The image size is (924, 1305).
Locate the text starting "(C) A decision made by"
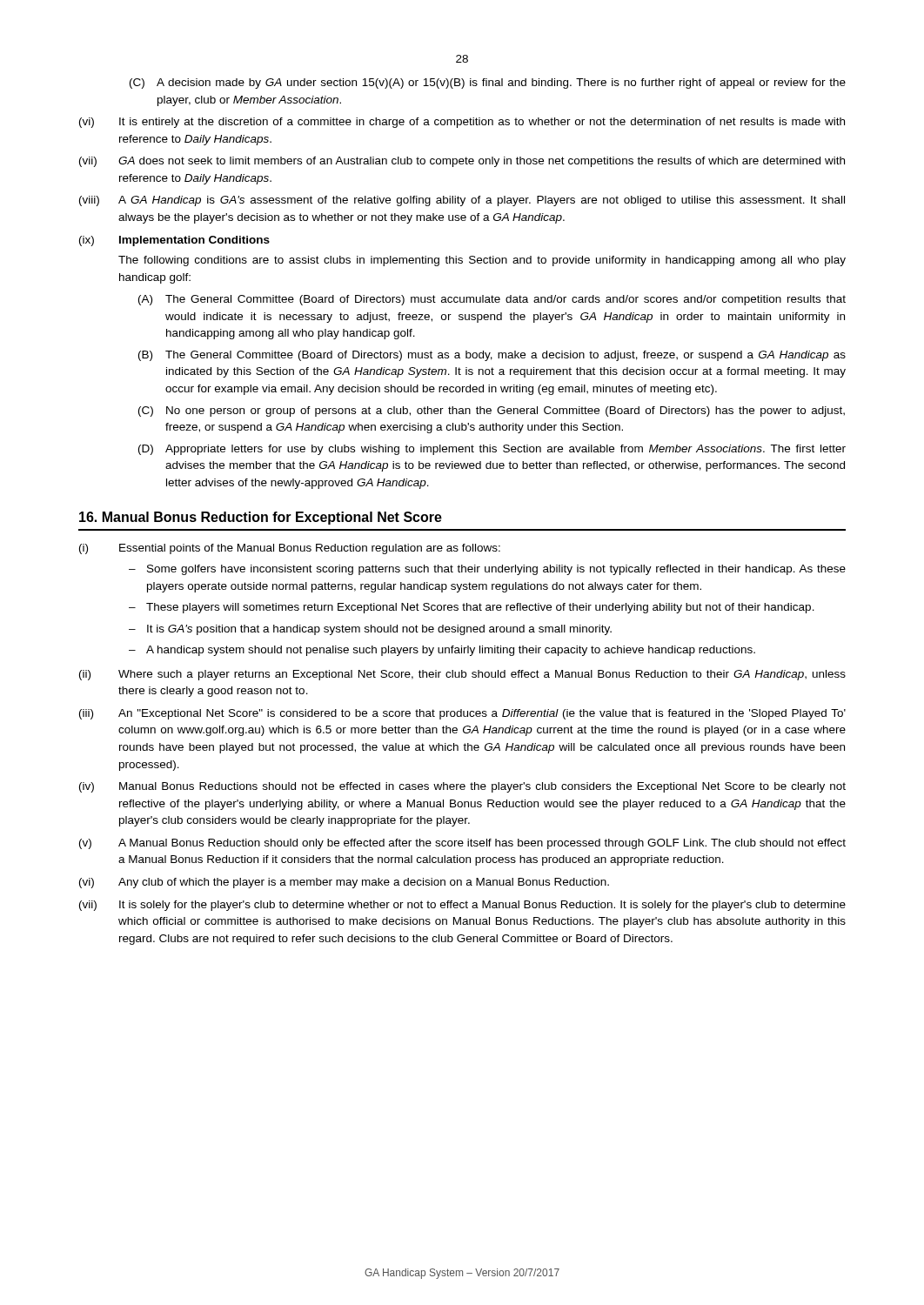point(487,91)
